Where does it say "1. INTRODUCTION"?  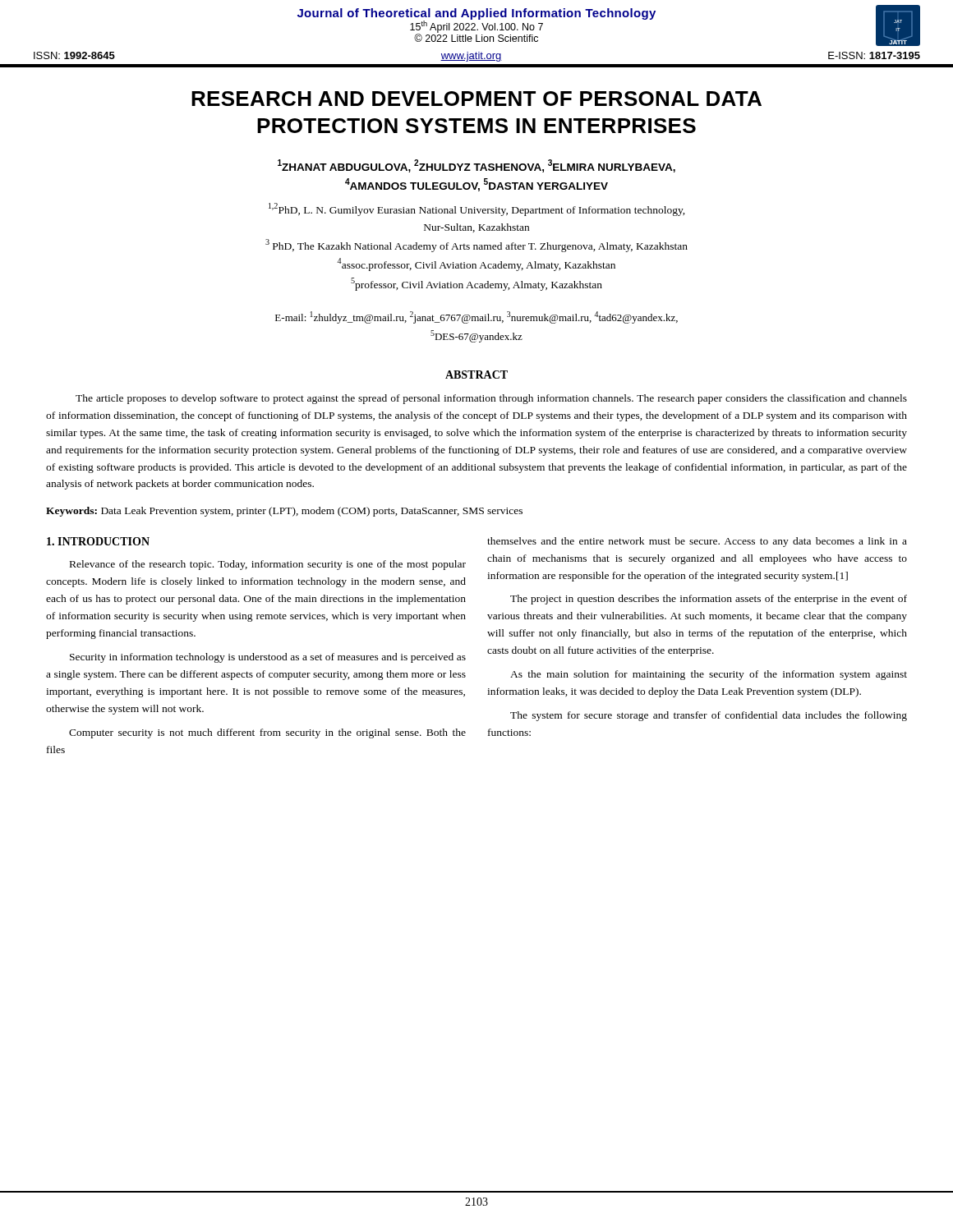click(98, 541)
